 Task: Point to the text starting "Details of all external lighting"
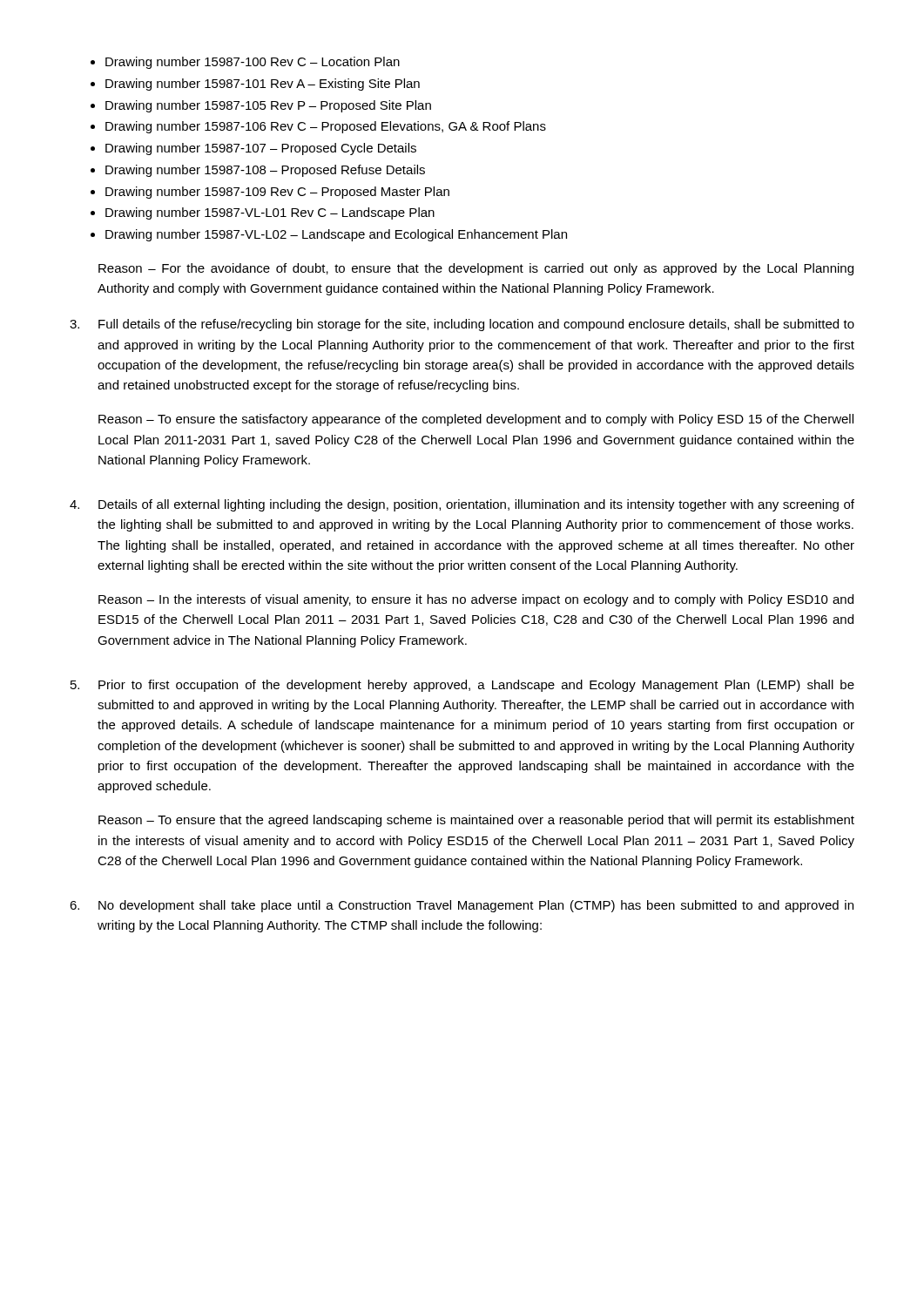pos(476,572)
